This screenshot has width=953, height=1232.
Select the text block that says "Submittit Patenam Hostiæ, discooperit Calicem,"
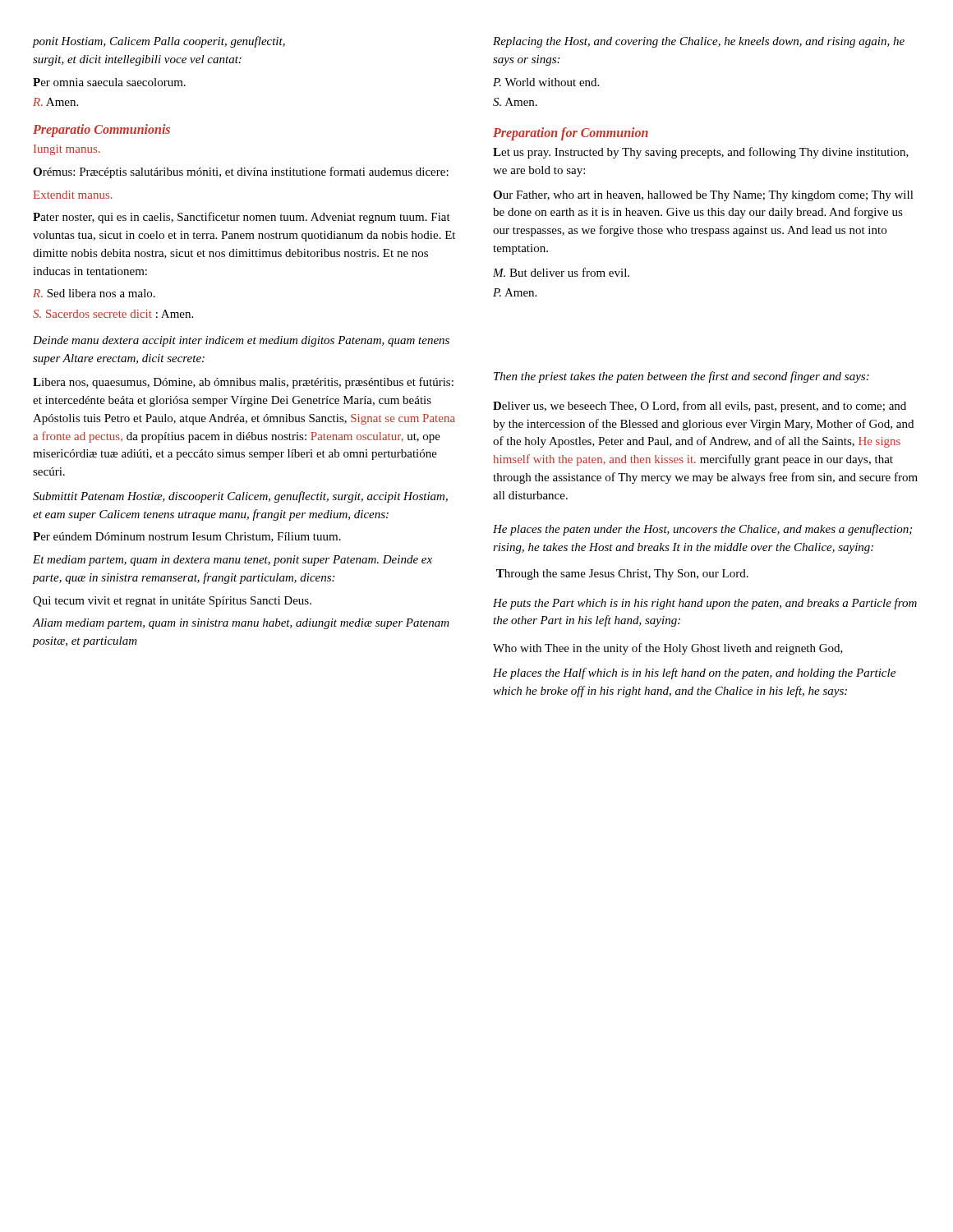coord(241,505)
